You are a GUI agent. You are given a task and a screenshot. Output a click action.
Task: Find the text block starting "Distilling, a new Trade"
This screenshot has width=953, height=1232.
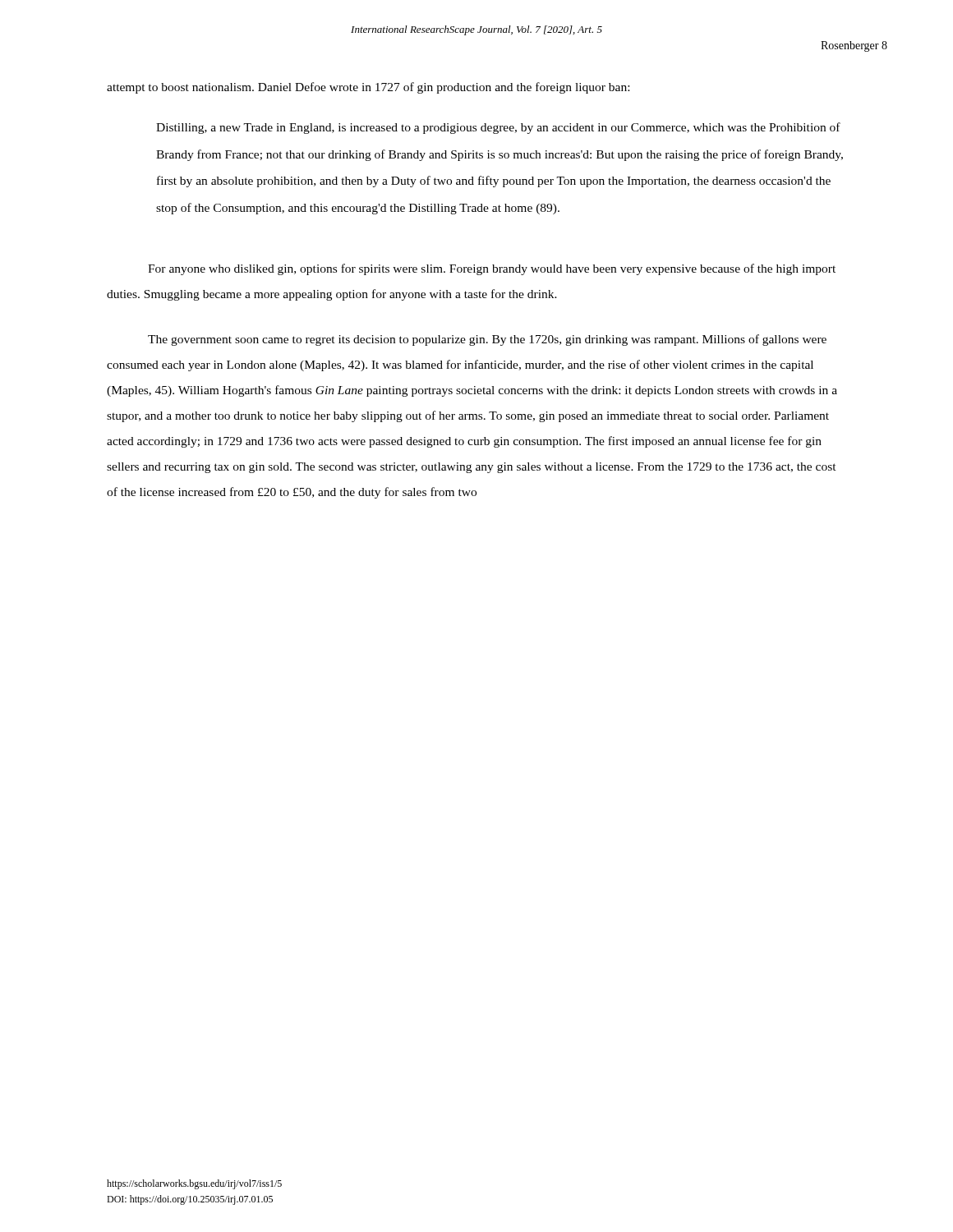click(500, 167)
